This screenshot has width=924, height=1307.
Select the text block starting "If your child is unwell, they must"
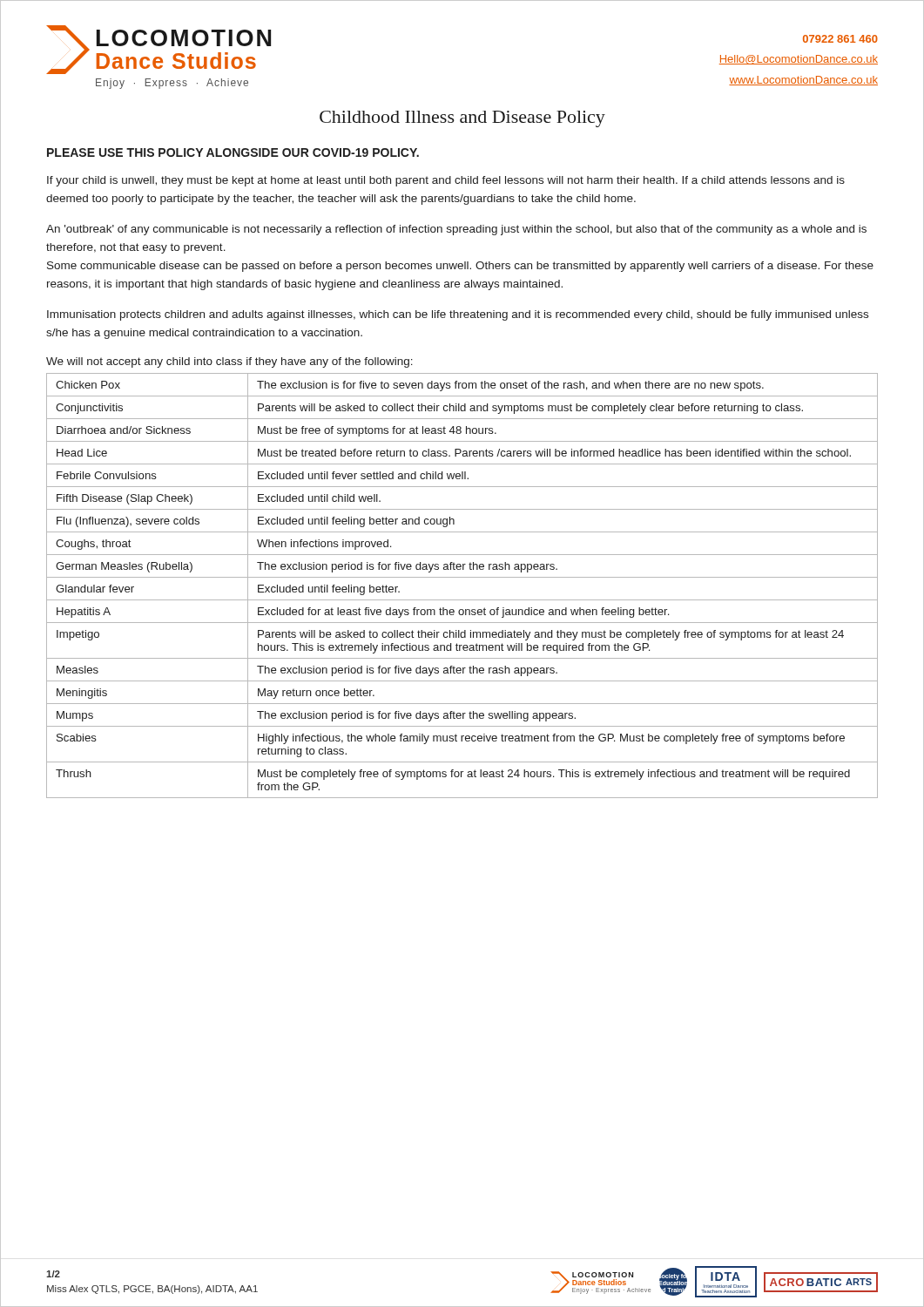(445, 189)
